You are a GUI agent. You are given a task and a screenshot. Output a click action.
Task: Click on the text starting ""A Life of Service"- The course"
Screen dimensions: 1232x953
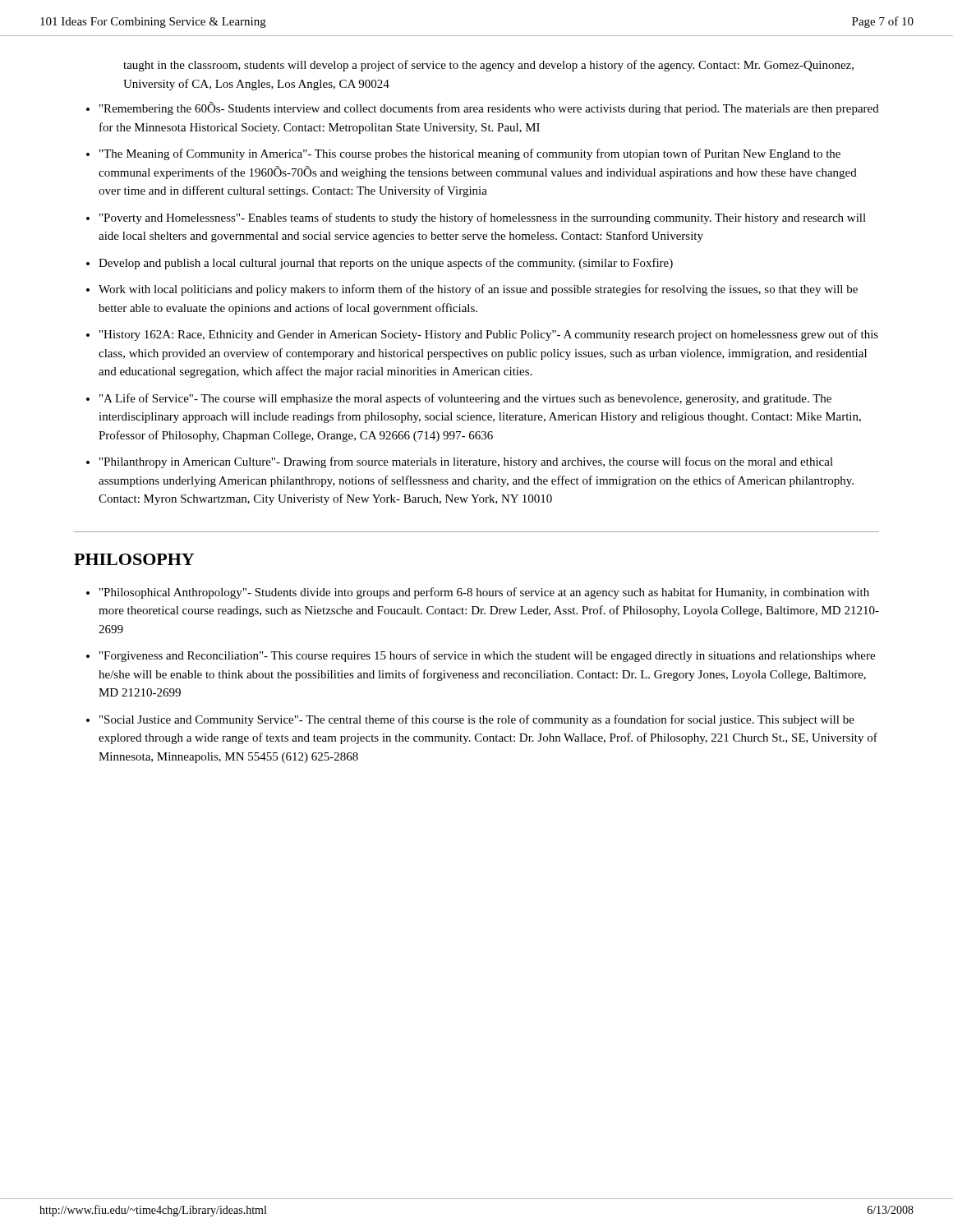pyautogui.click(x=480, y=416)
